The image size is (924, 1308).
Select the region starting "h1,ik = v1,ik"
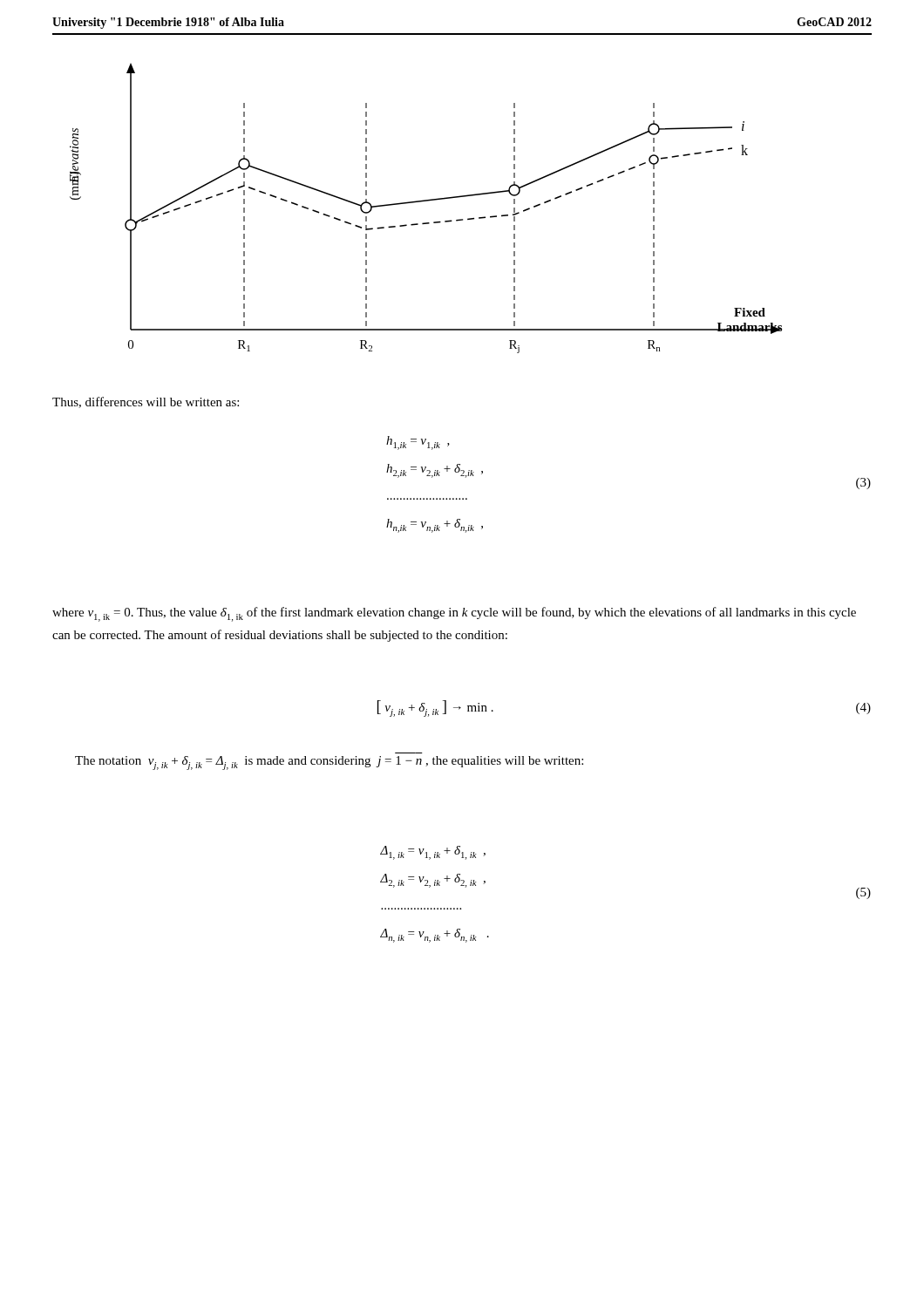coord(462,482)
